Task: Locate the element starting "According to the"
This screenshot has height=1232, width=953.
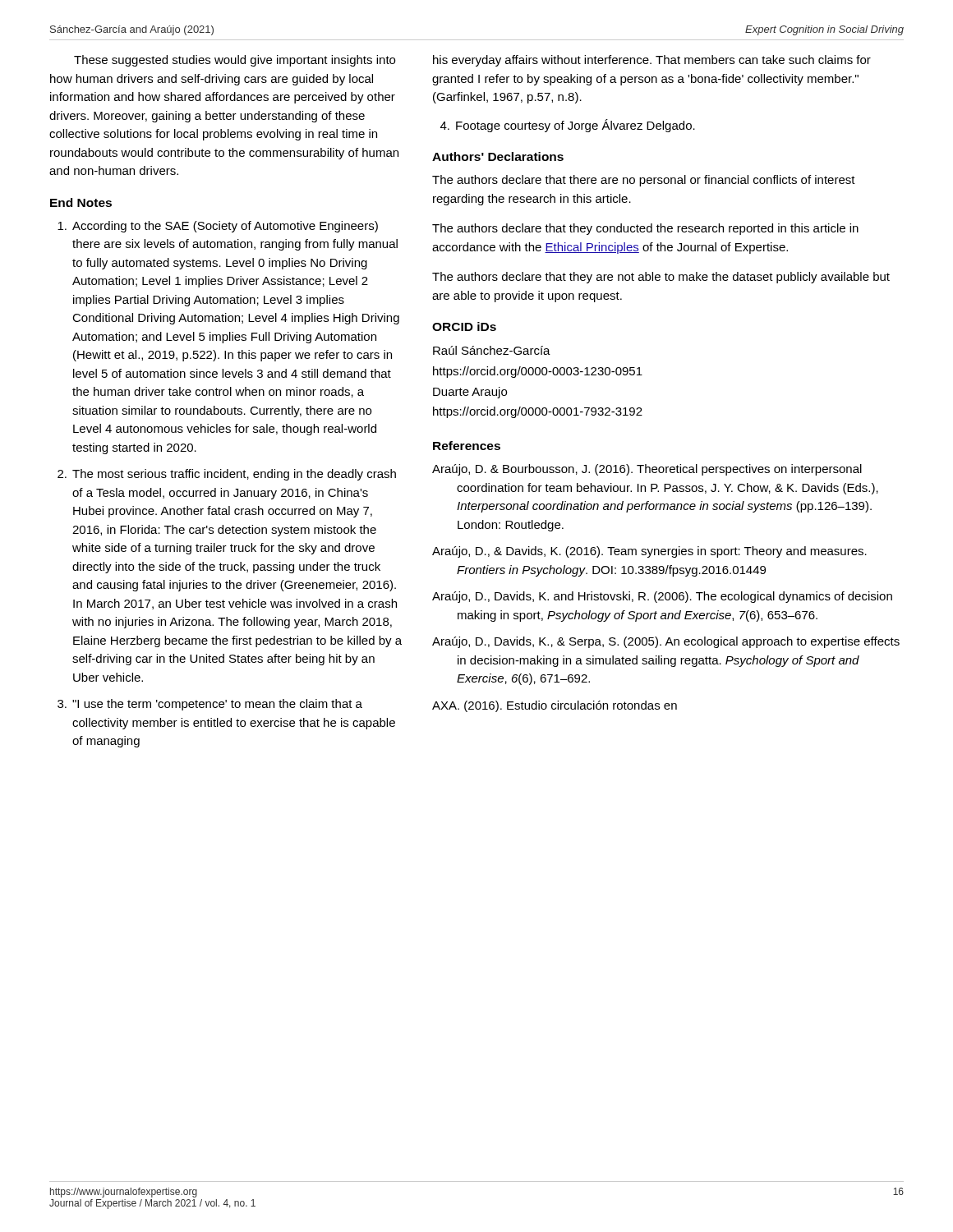Action: click(226, 337)
